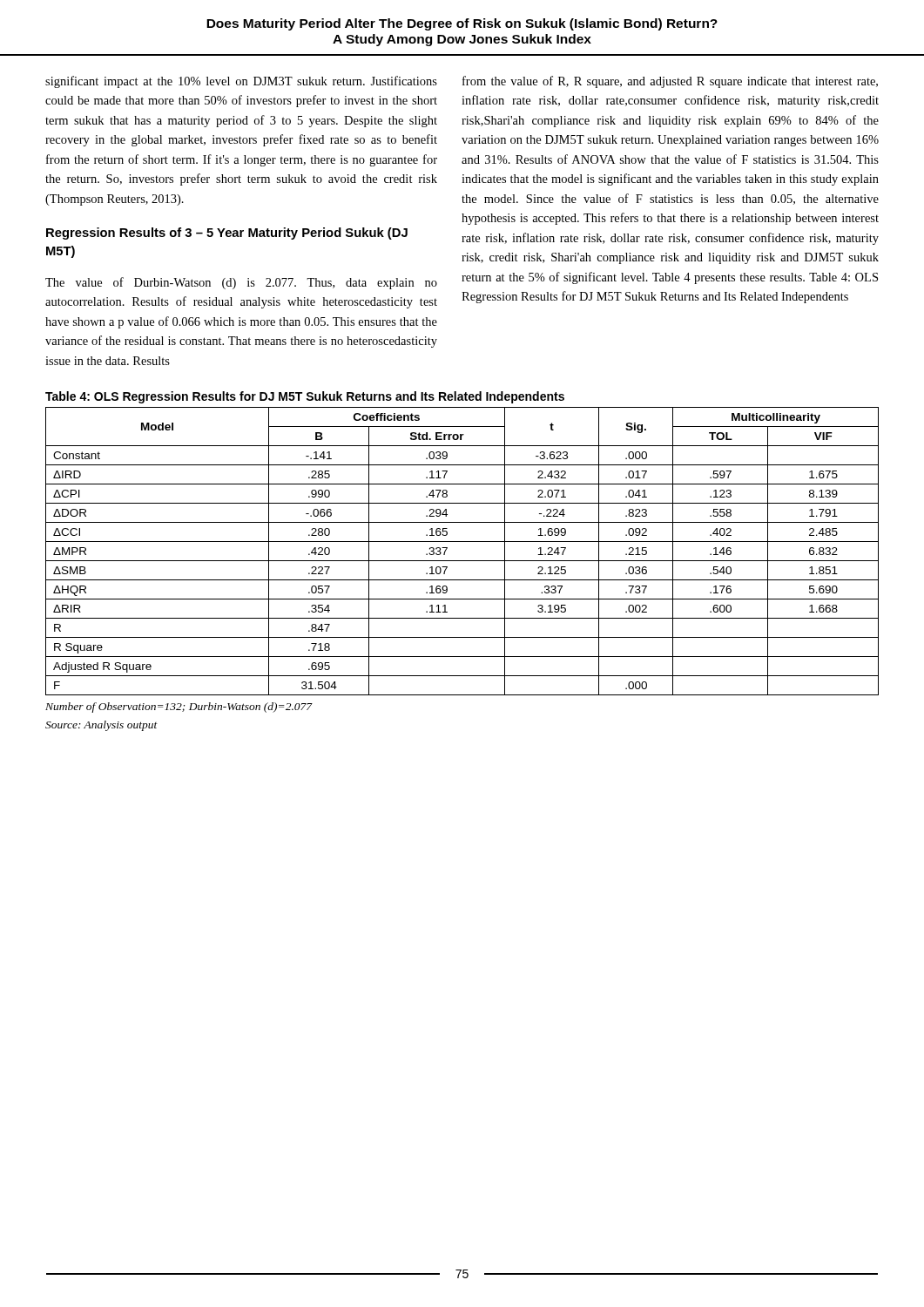Viewport: 924px width, 1307px height.
Task: Find the table that mentions "R Square"
Action: tap(462, 551)
